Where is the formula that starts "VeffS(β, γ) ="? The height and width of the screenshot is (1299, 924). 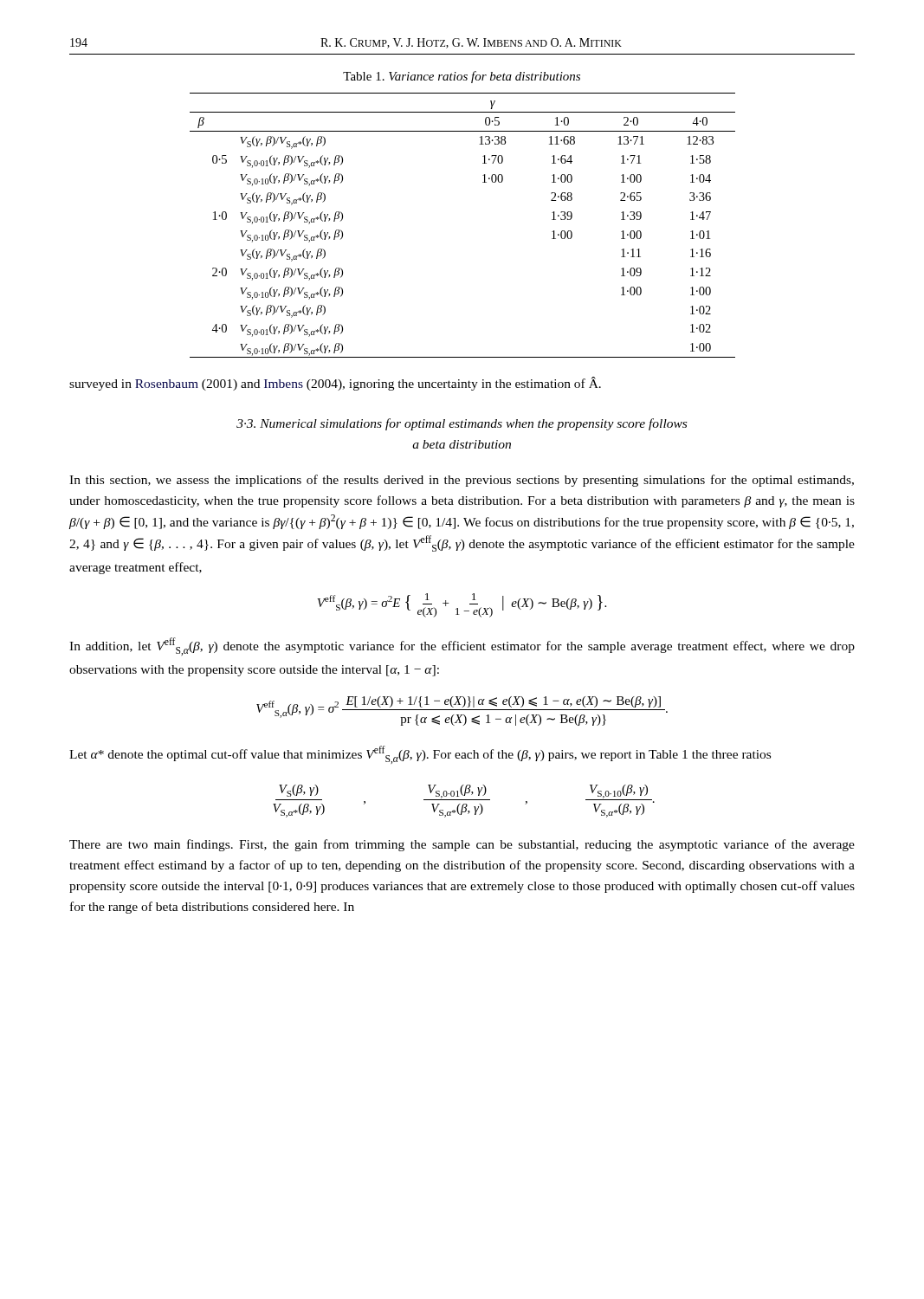[x=462, y=604]
